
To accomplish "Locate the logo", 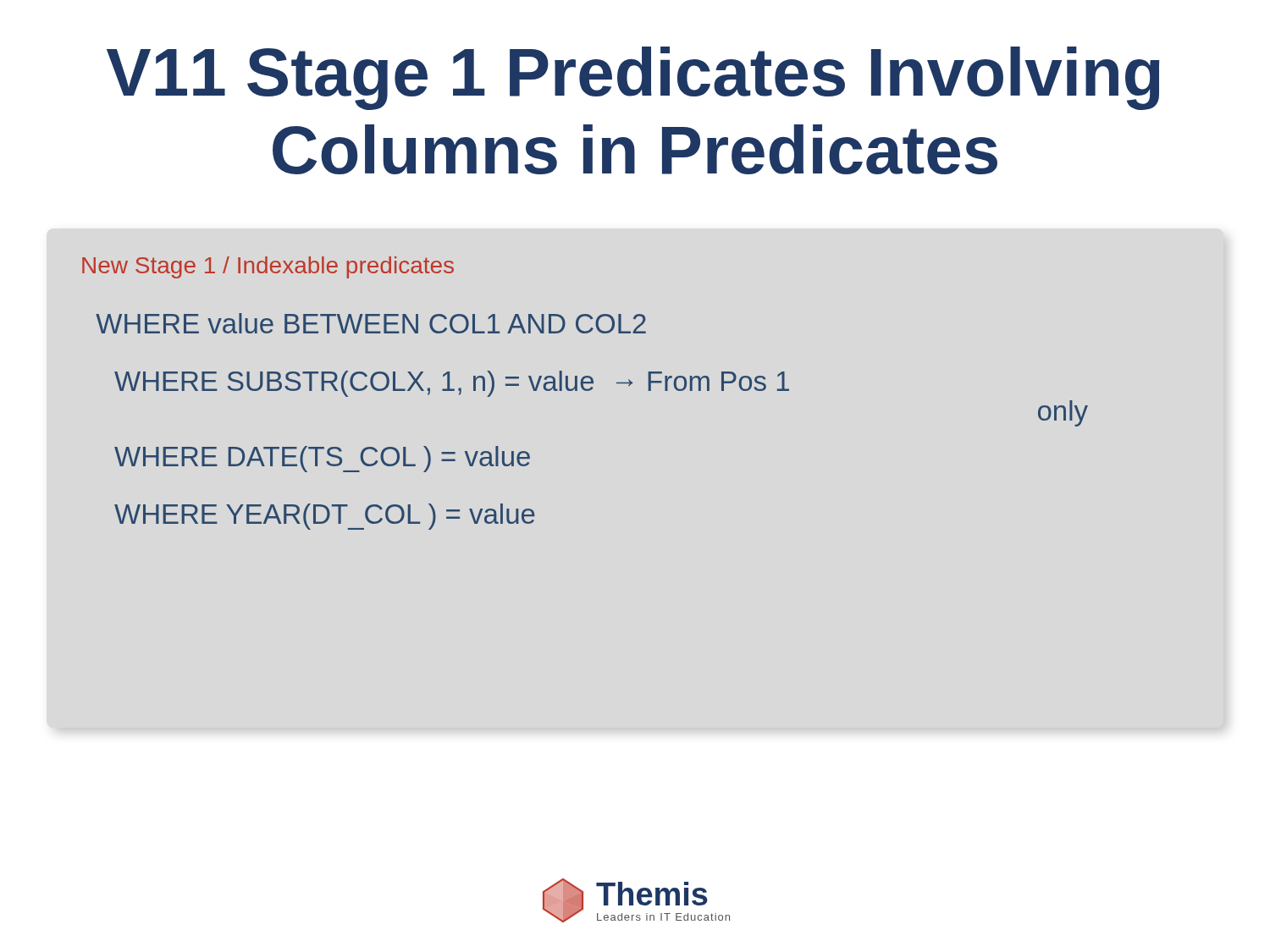I will coord(635,902).
